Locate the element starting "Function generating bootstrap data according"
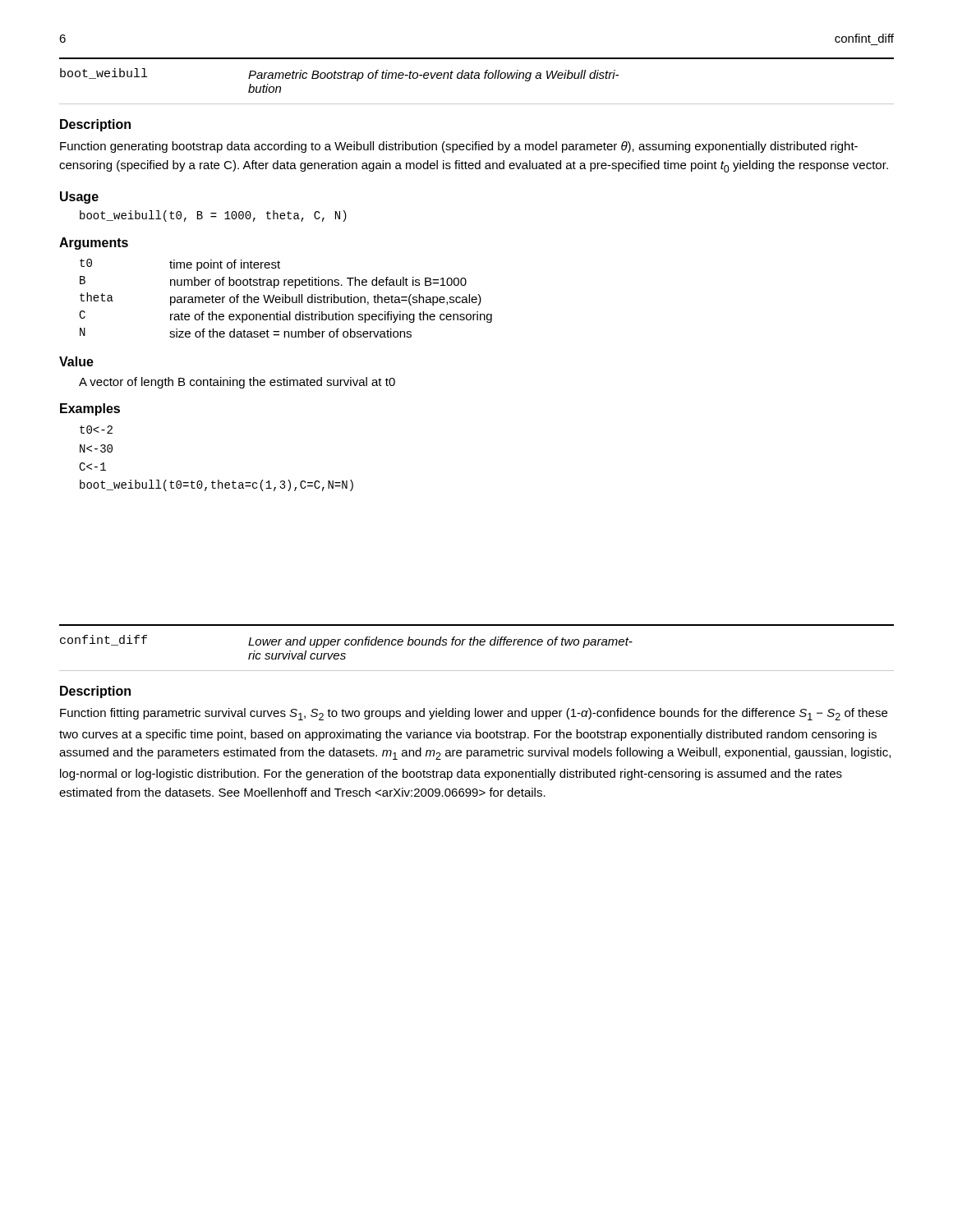This screenshot has width=953, height=1232. pos(474,157)
